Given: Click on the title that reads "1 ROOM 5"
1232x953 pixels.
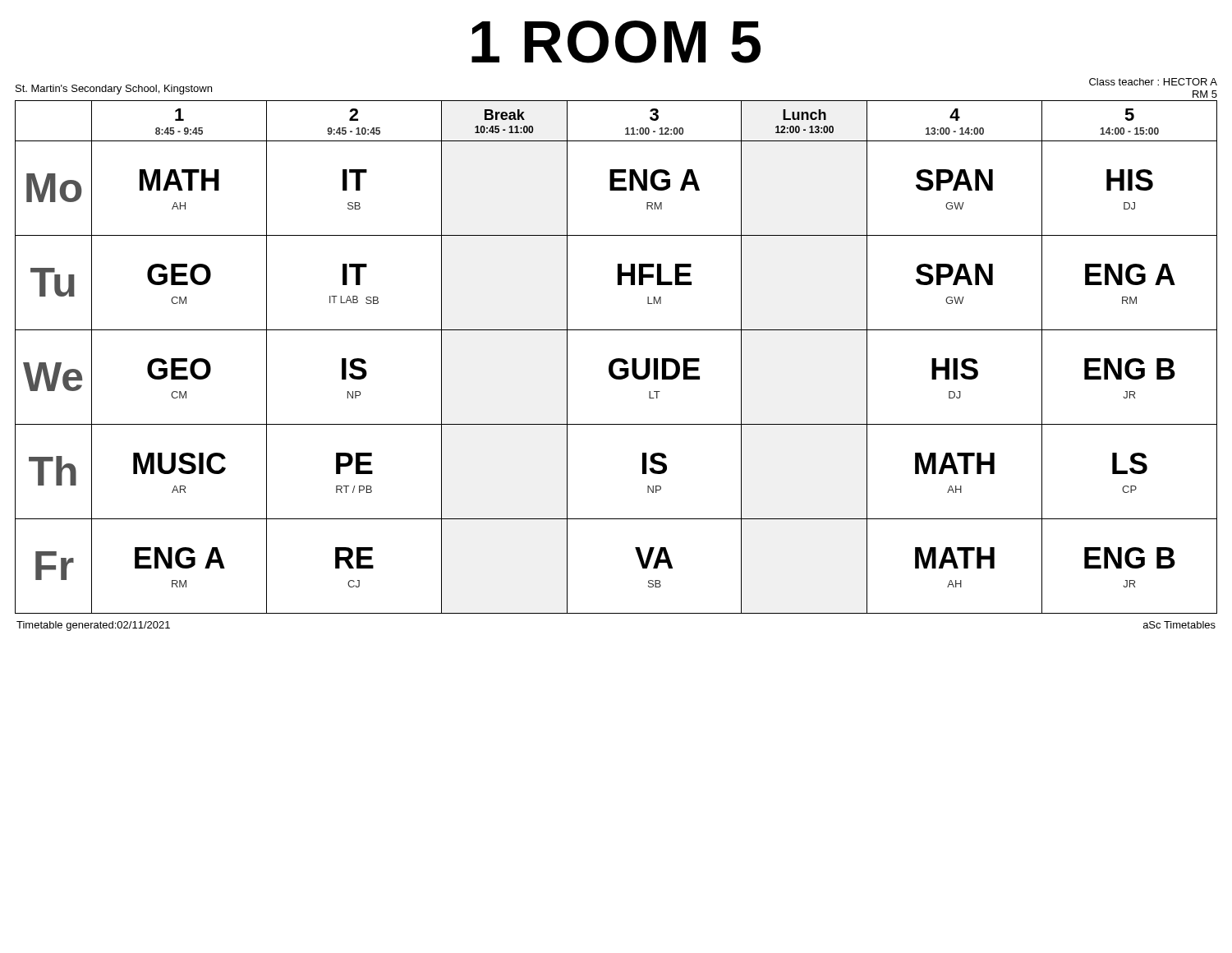Looking at the screenshot, I should point(616,42).
